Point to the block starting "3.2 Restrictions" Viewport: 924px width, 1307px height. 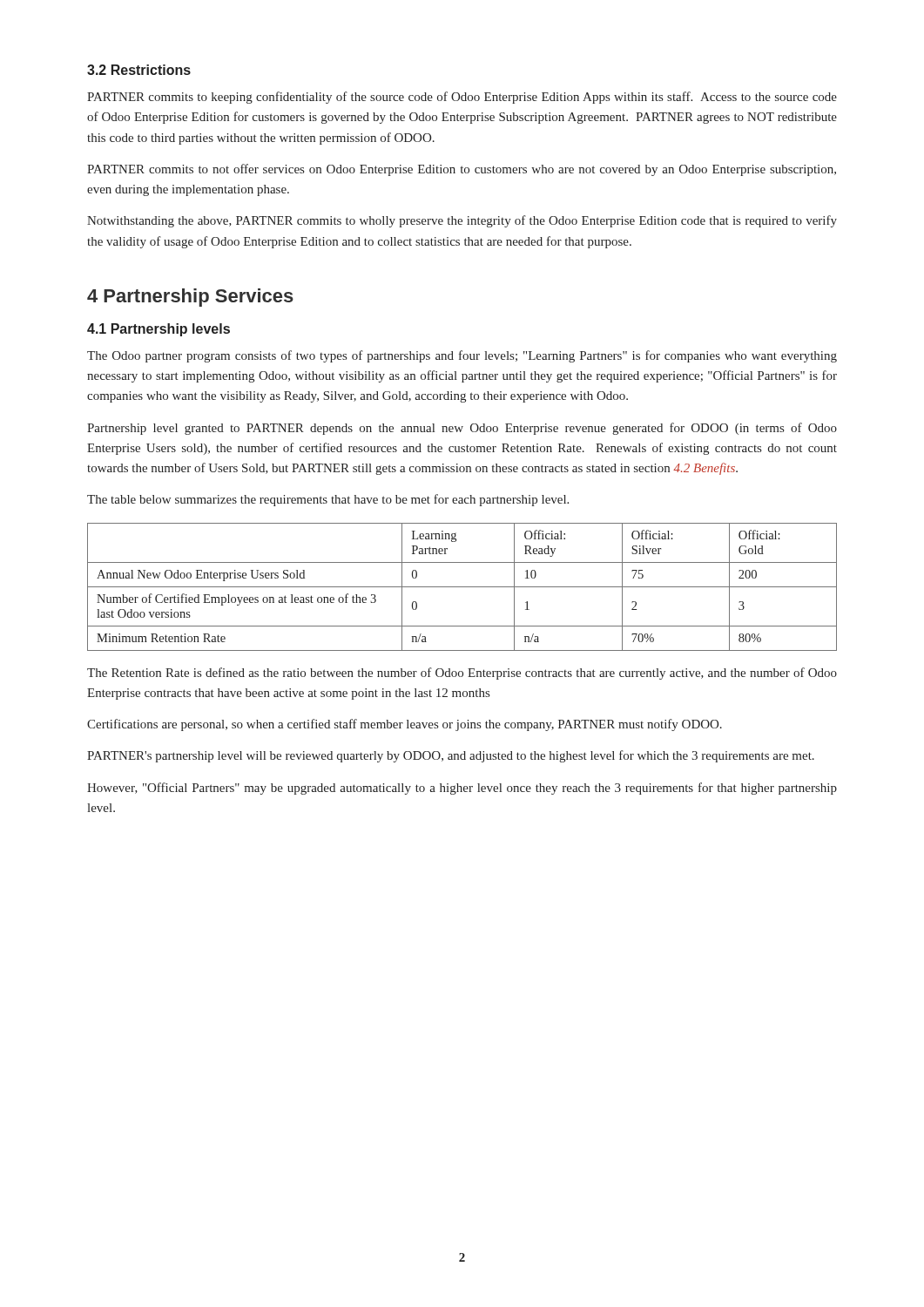coord(139,70)
